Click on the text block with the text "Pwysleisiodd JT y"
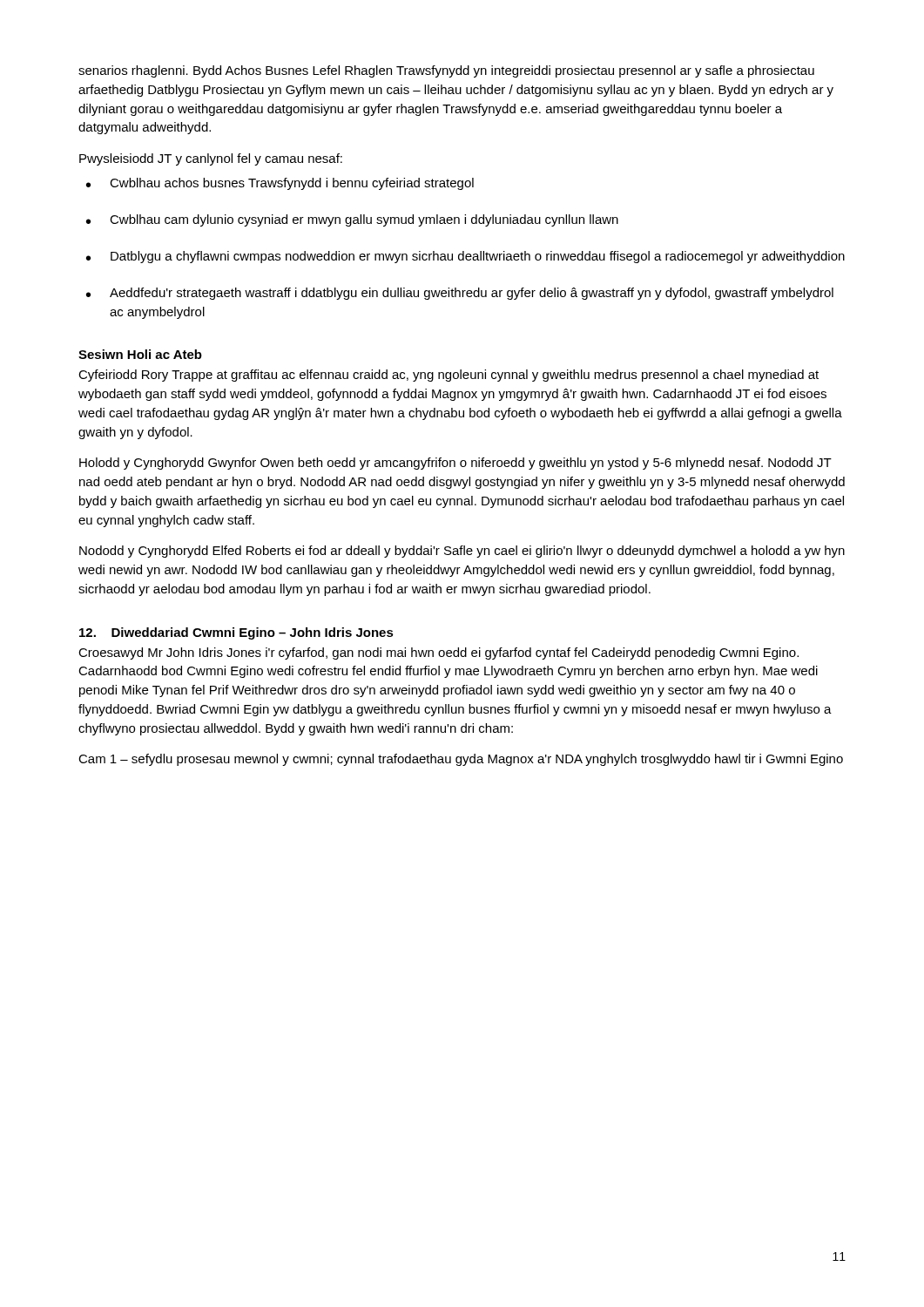The height and width of the screenshot is (1307, 924). pos(211,158)
